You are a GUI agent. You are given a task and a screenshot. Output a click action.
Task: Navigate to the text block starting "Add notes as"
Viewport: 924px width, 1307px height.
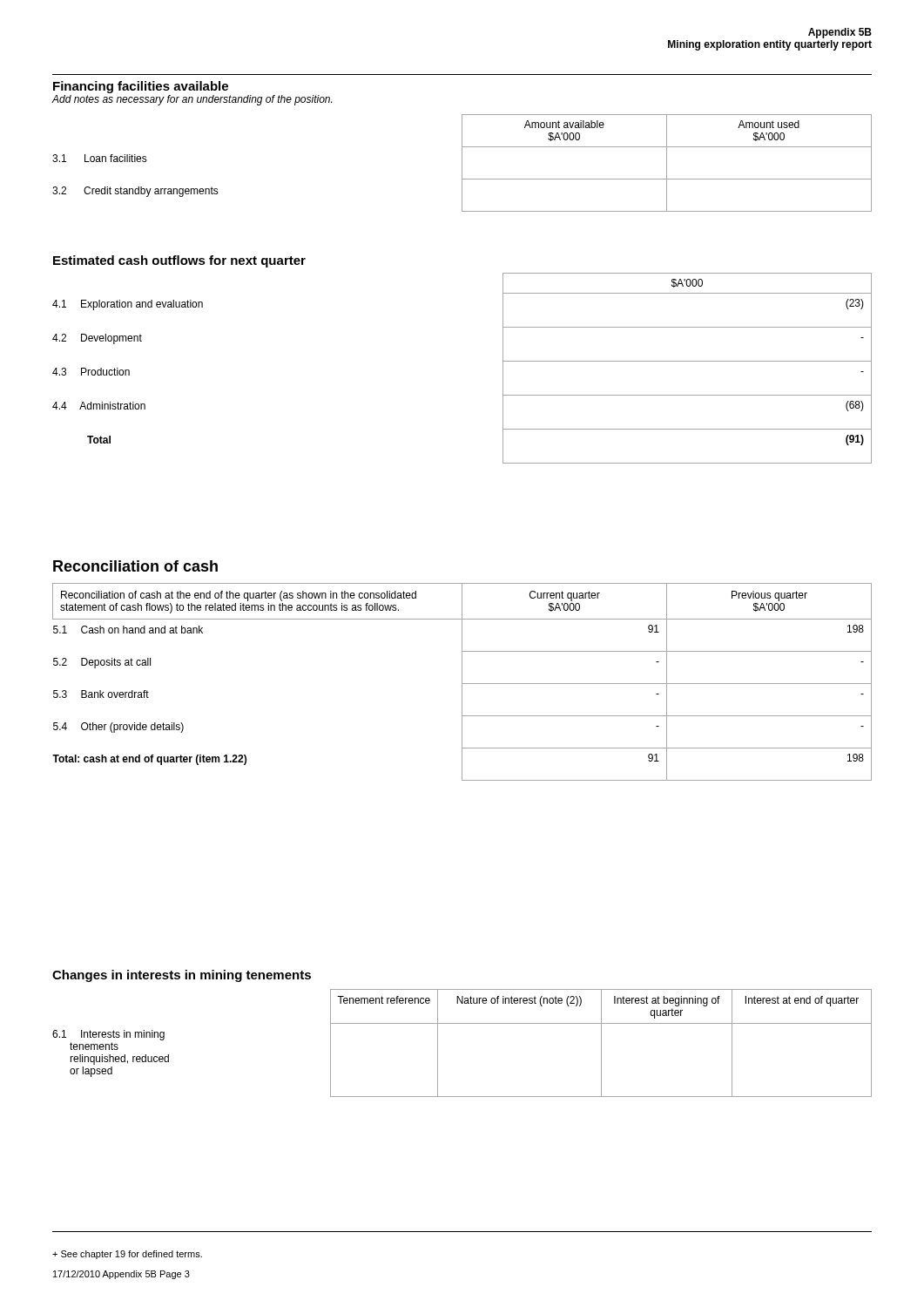(x=193, y=99)
